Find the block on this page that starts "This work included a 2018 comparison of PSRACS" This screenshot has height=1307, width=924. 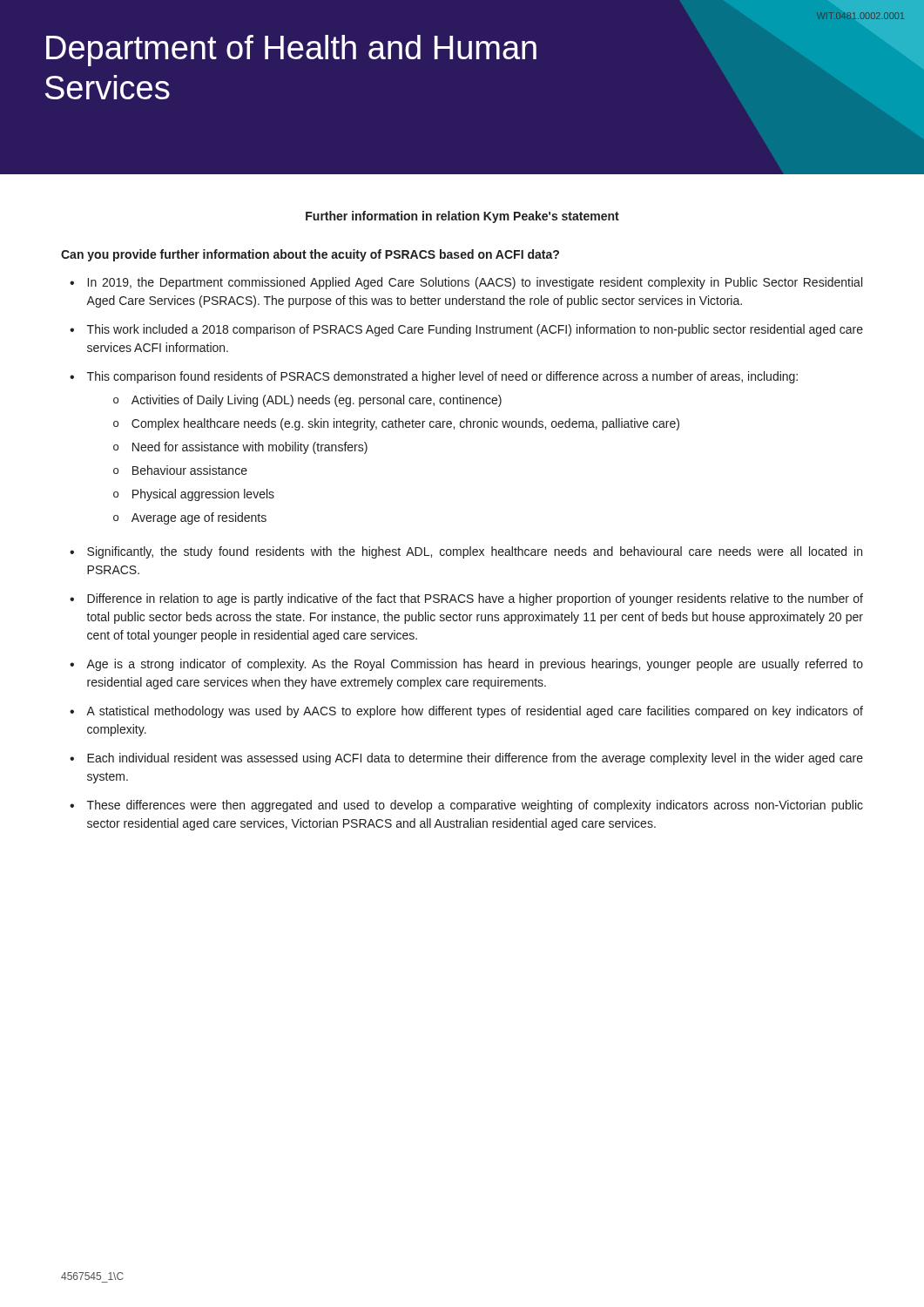(475, 339)
